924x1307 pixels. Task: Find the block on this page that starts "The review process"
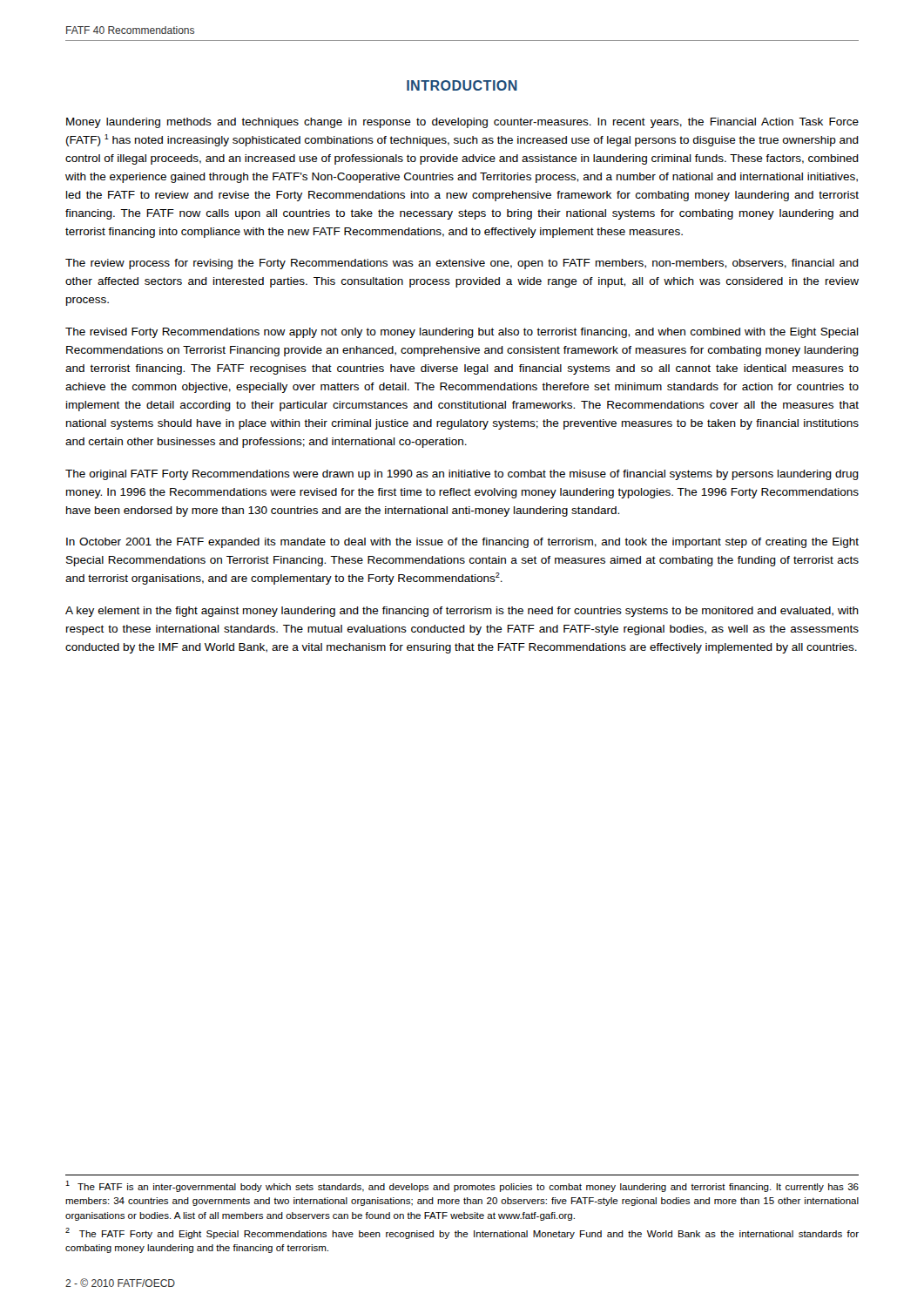(462, 281)
